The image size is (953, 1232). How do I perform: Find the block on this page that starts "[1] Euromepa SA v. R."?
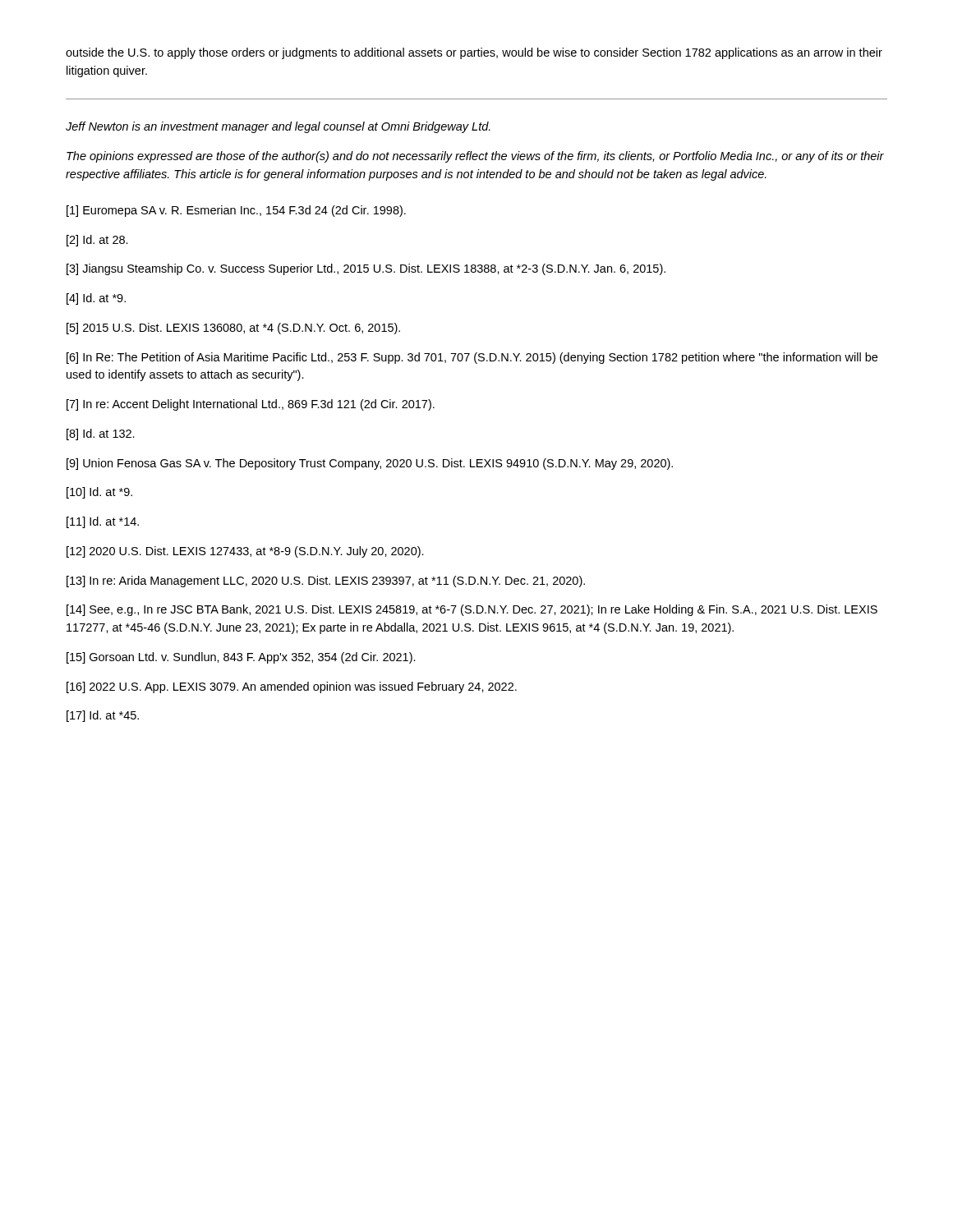(x=236, y=210)
